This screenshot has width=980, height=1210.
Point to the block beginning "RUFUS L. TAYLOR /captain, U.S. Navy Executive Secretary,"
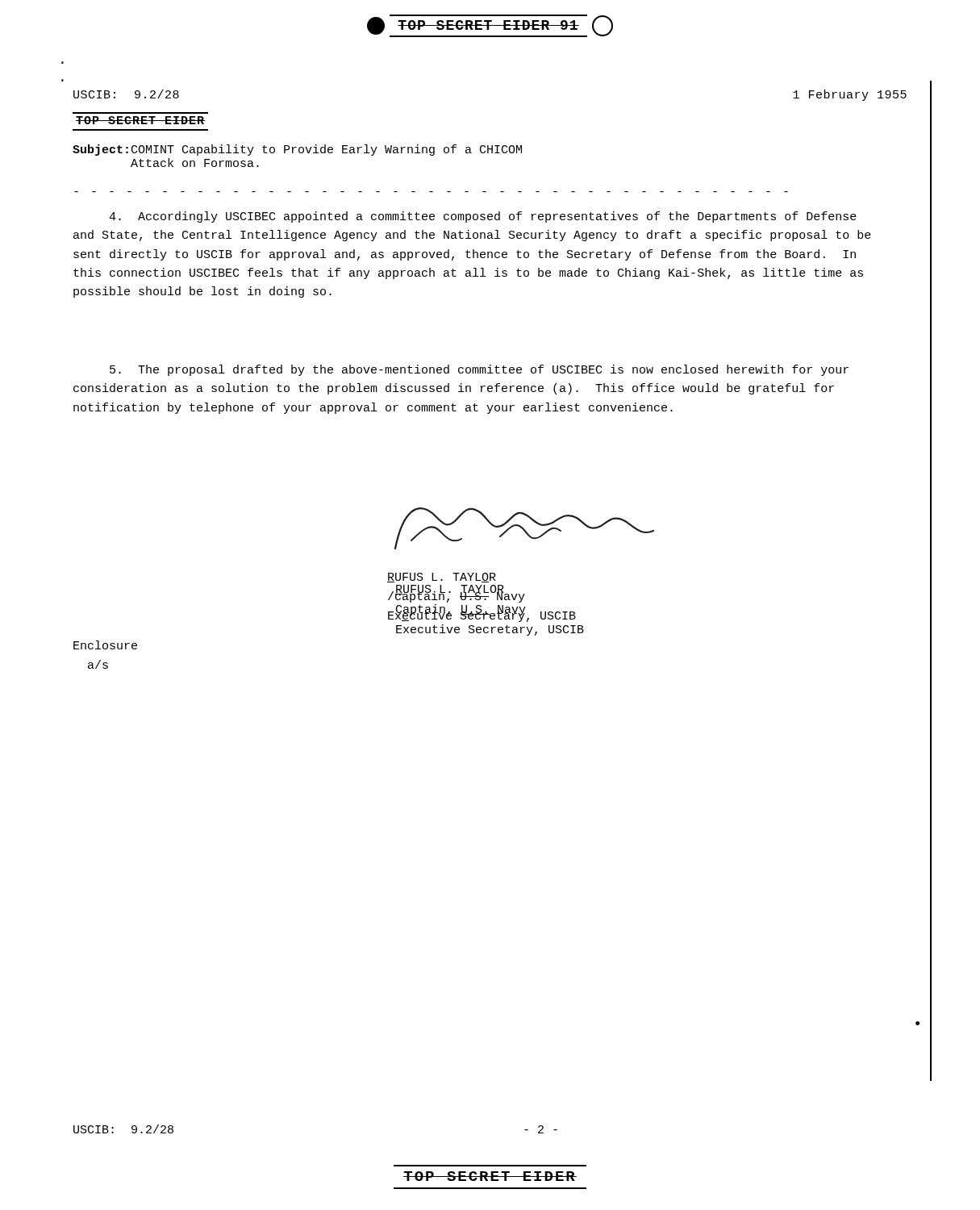coord(482,597)
